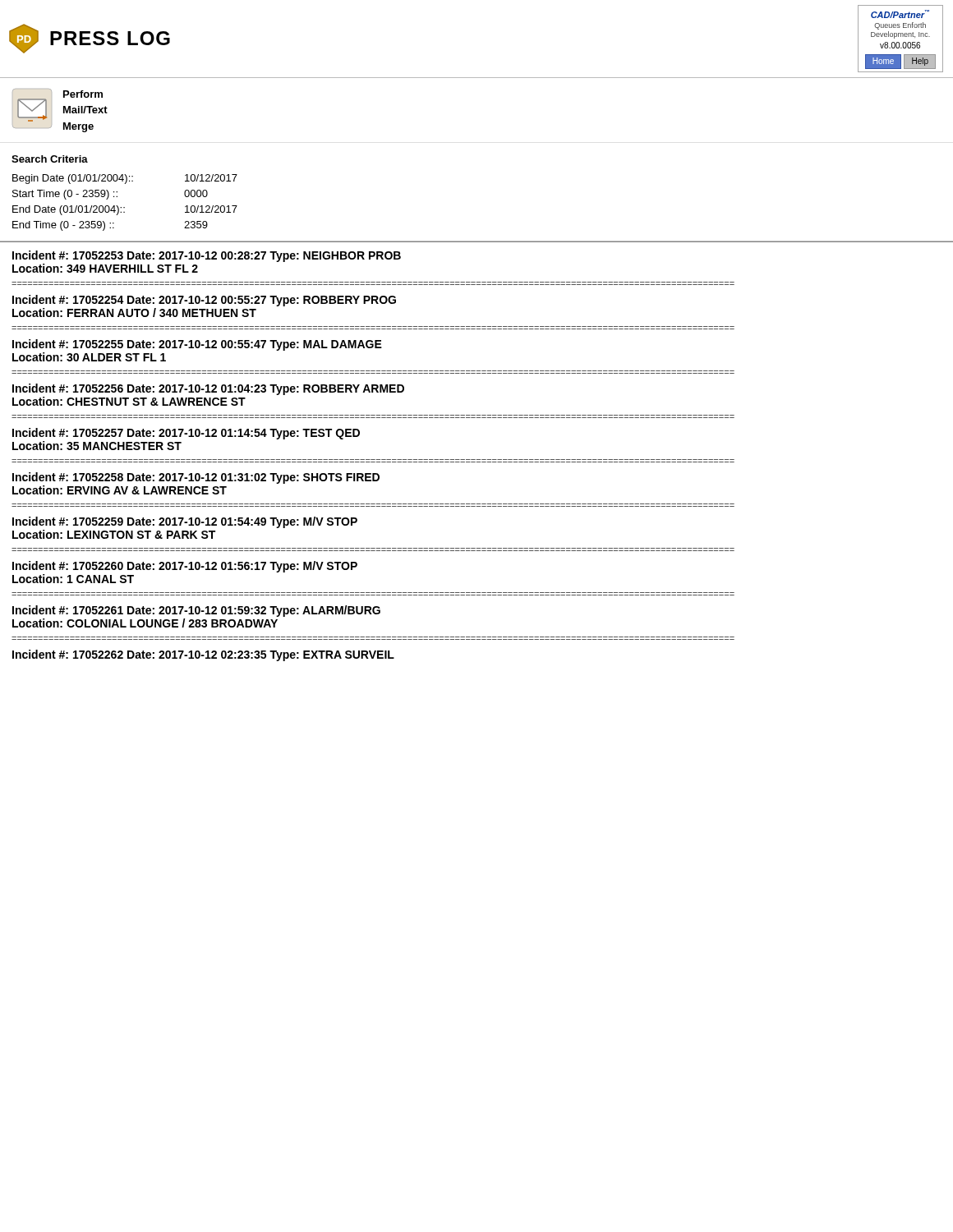Select the passage starting "Incident #: 17052260 Date: 2017-10-12 01:56:17"
This screenshot has width=953, height=1232.
185,567
